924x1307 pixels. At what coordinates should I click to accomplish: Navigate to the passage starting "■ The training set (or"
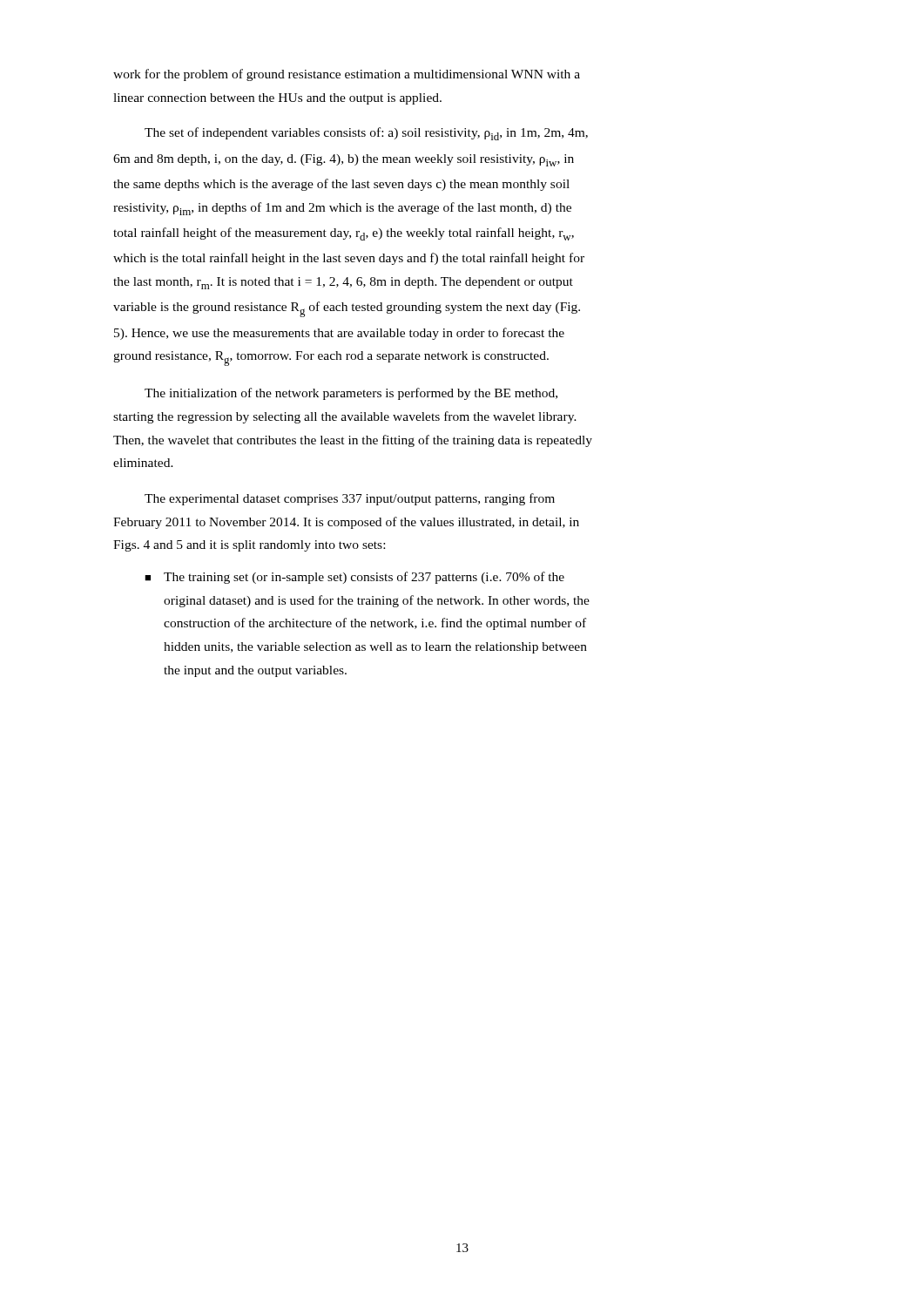tap(478, 624)
